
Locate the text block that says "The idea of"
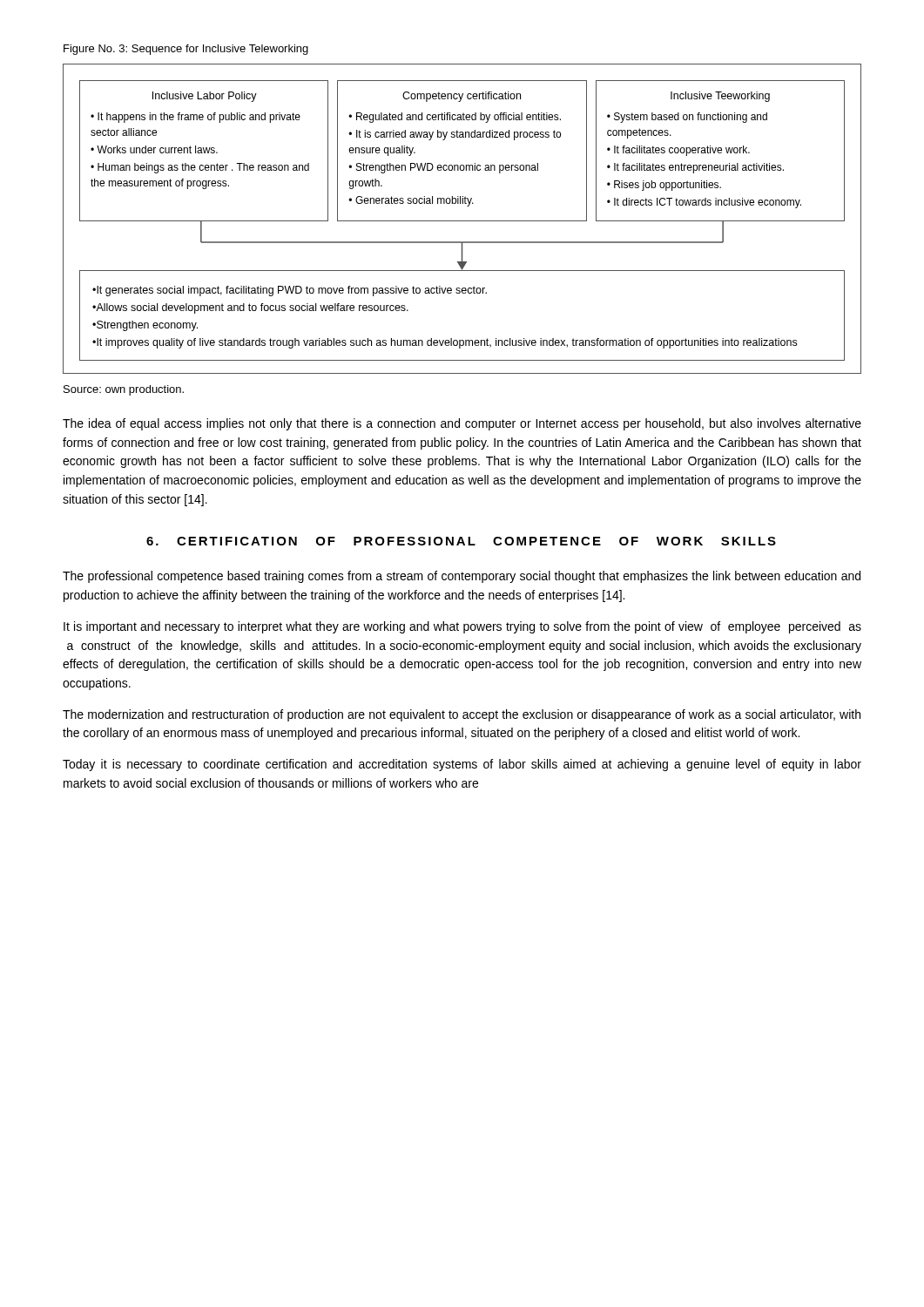[x=462, y=461]
